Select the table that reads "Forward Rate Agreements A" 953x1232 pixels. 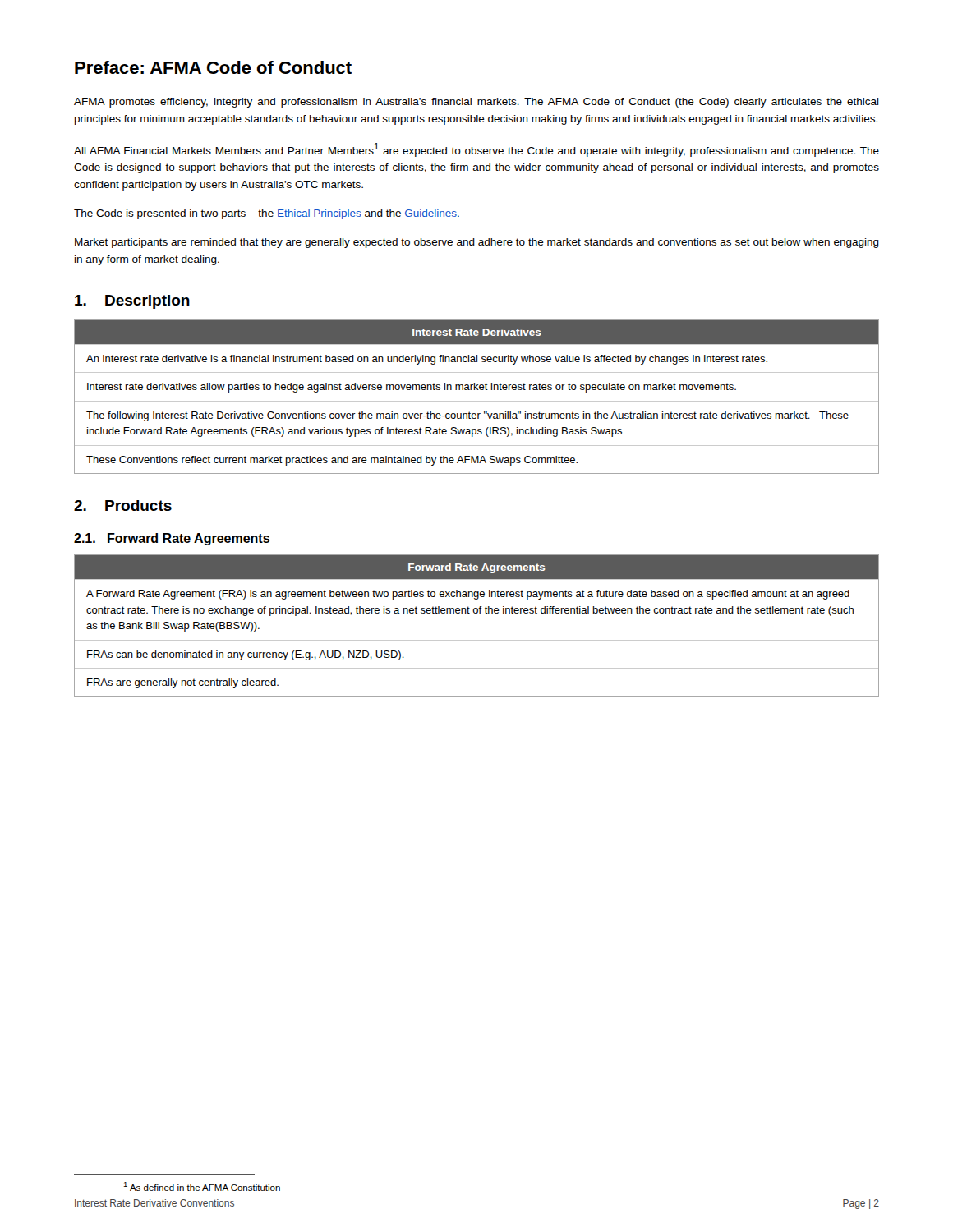(476, 626)
